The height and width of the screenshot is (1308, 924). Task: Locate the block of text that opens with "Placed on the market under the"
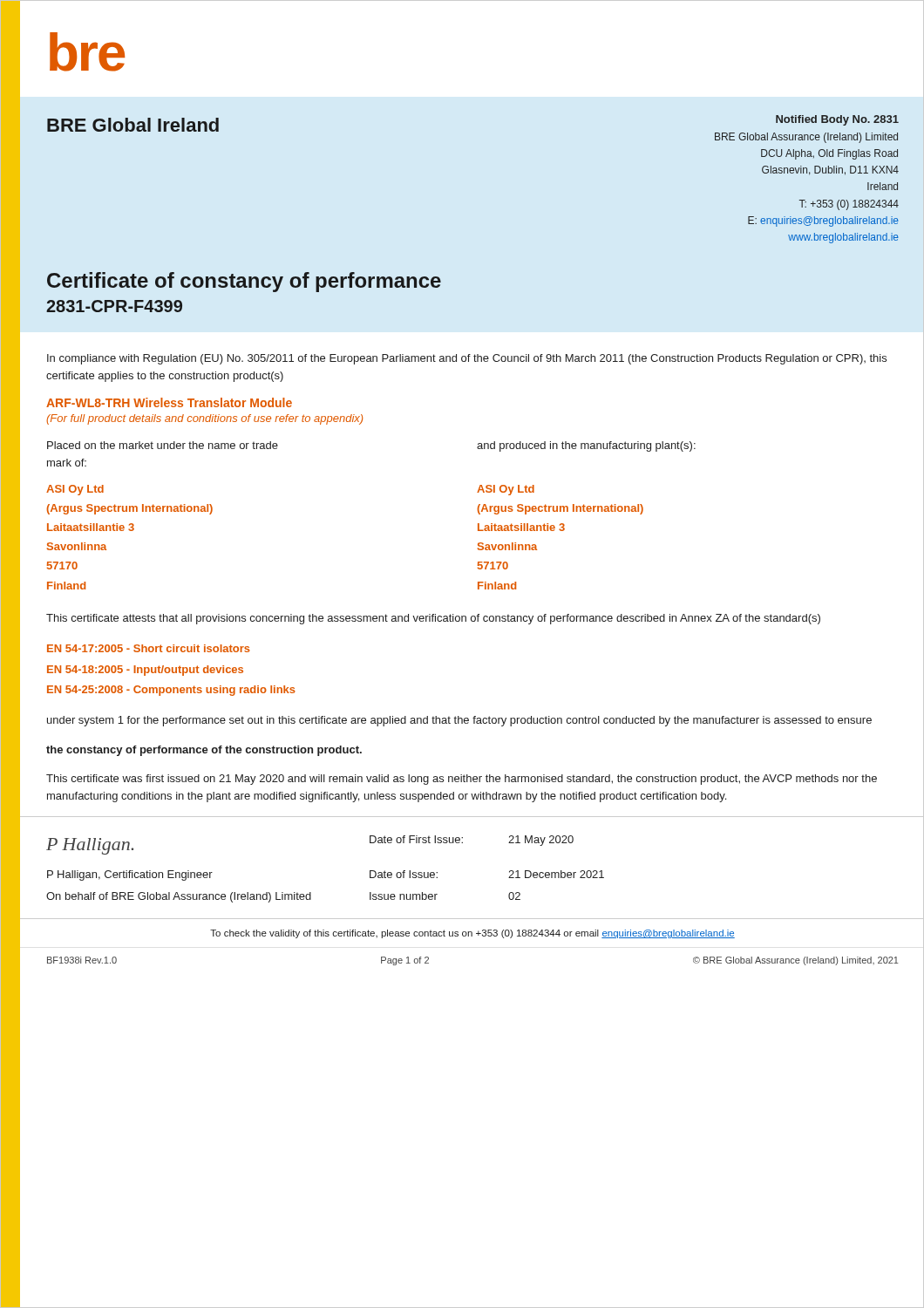(x=162, y=454)
